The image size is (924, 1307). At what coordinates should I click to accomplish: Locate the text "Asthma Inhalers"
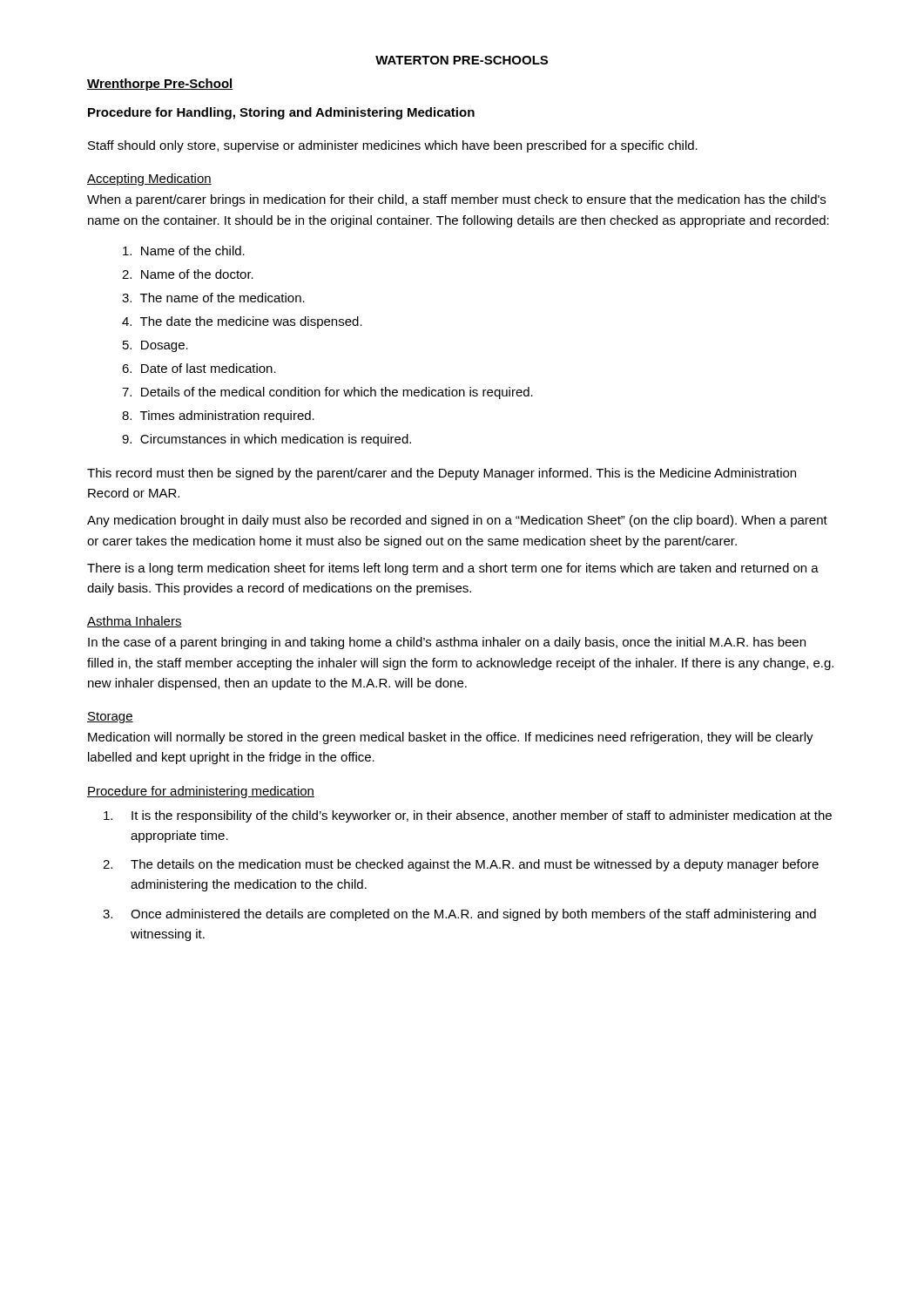tap(134, 621)
